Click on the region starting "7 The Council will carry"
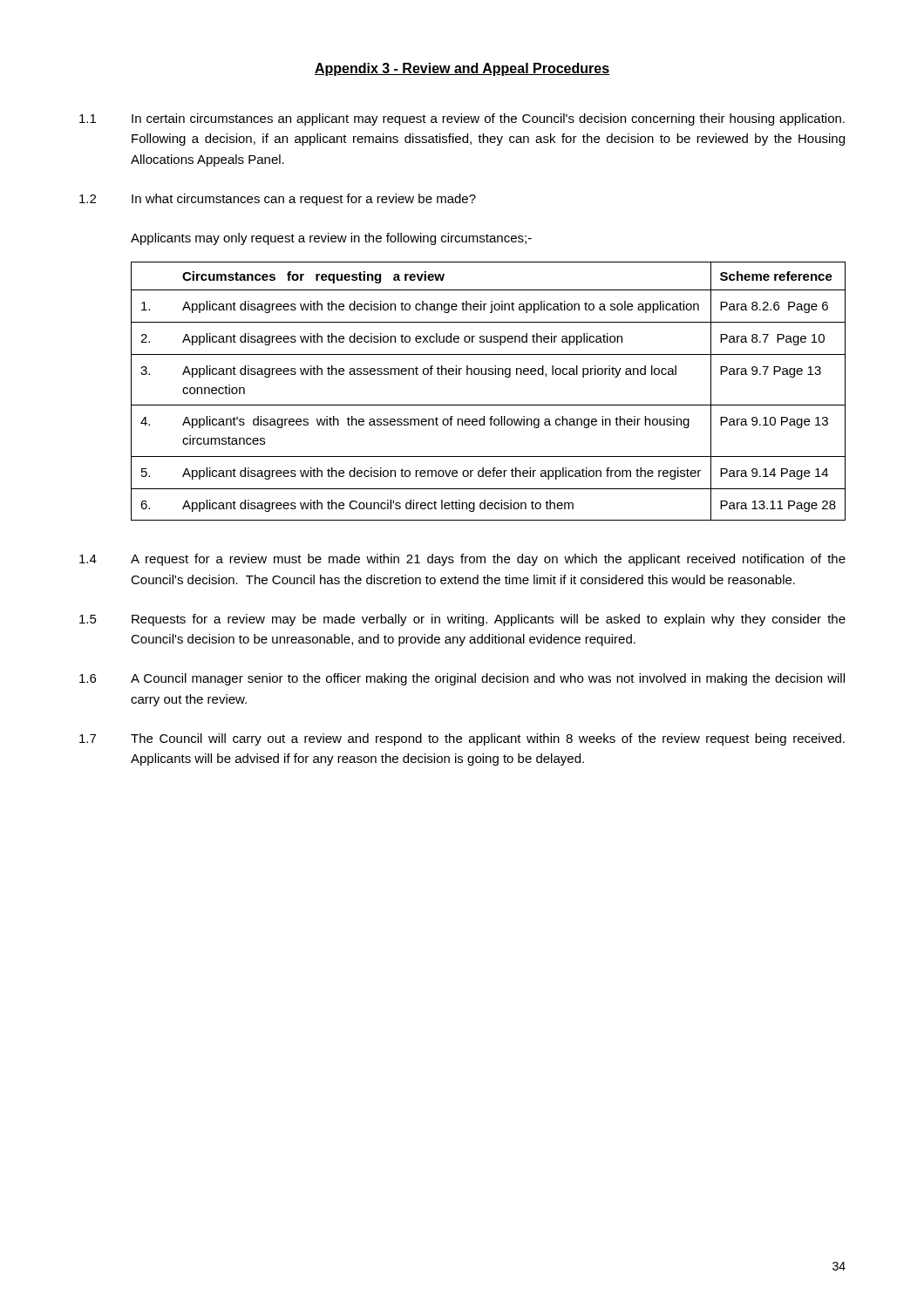Image resolution: width=924 pixels, height=1308 pixels. coord(462,748)
